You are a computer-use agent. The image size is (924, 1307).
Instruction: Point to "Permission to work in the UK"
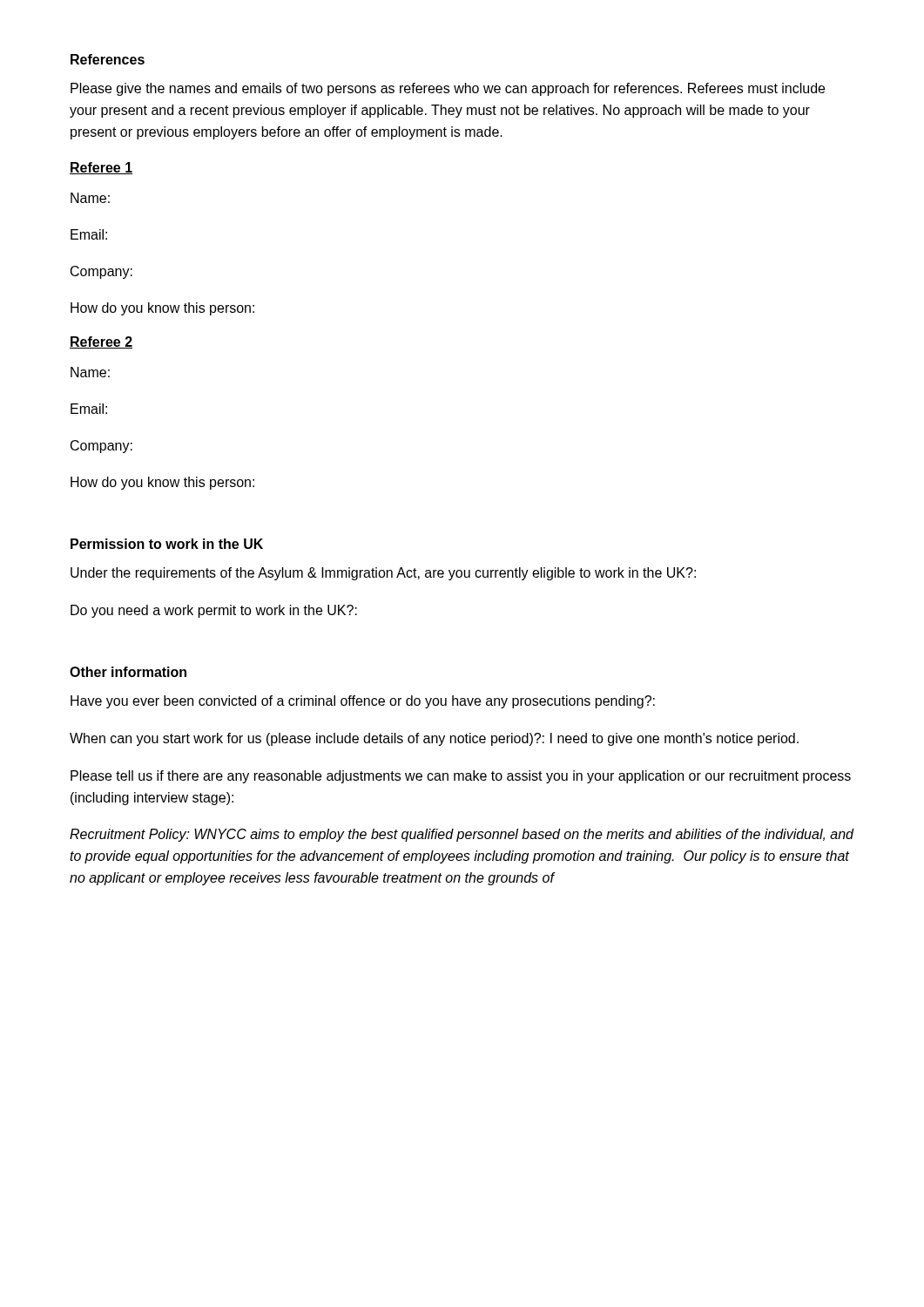tap(166, 544)
